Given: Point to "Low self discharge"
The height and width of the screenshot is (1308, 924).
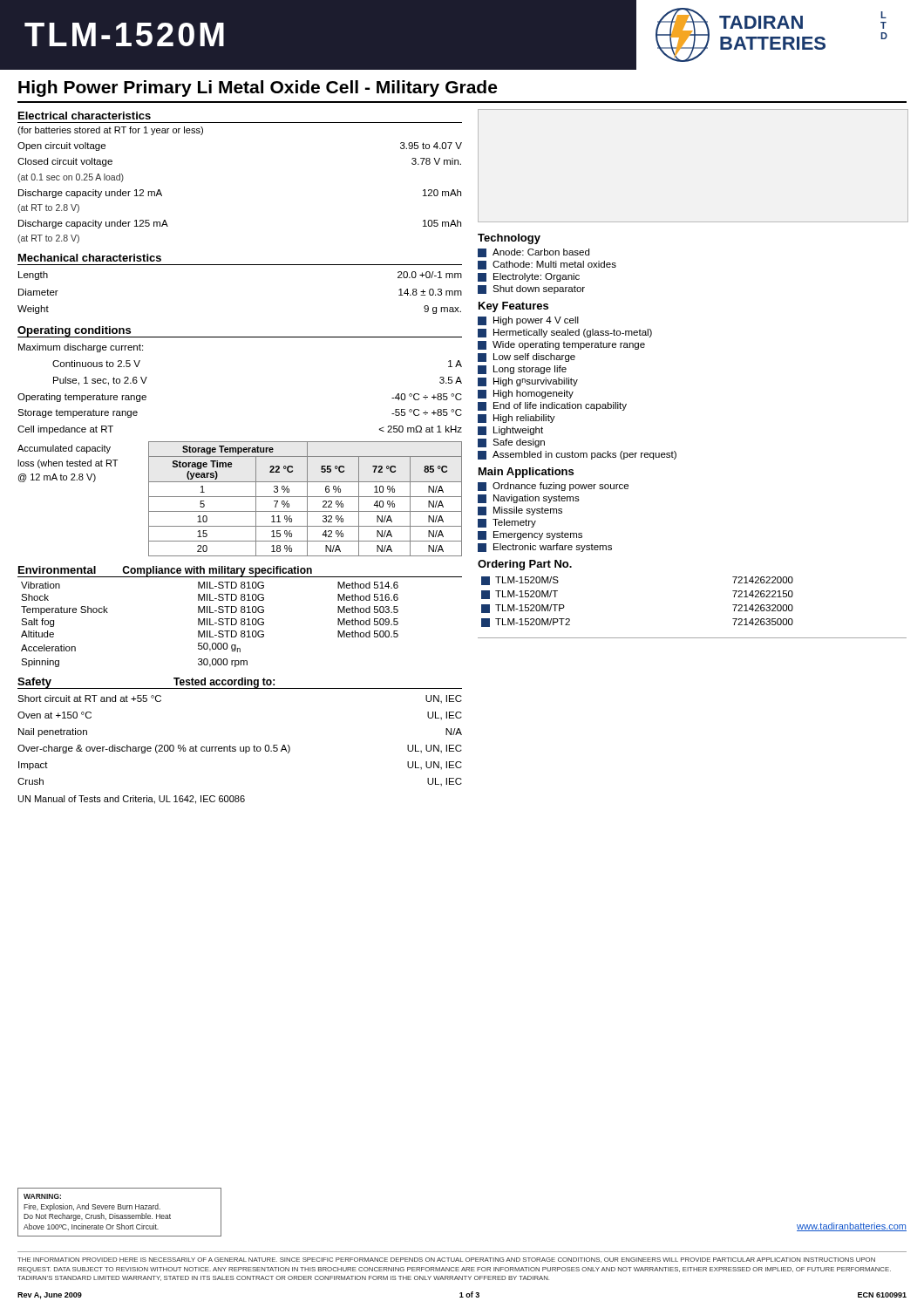Looking at the screenshot, I should tap(527, 357).
